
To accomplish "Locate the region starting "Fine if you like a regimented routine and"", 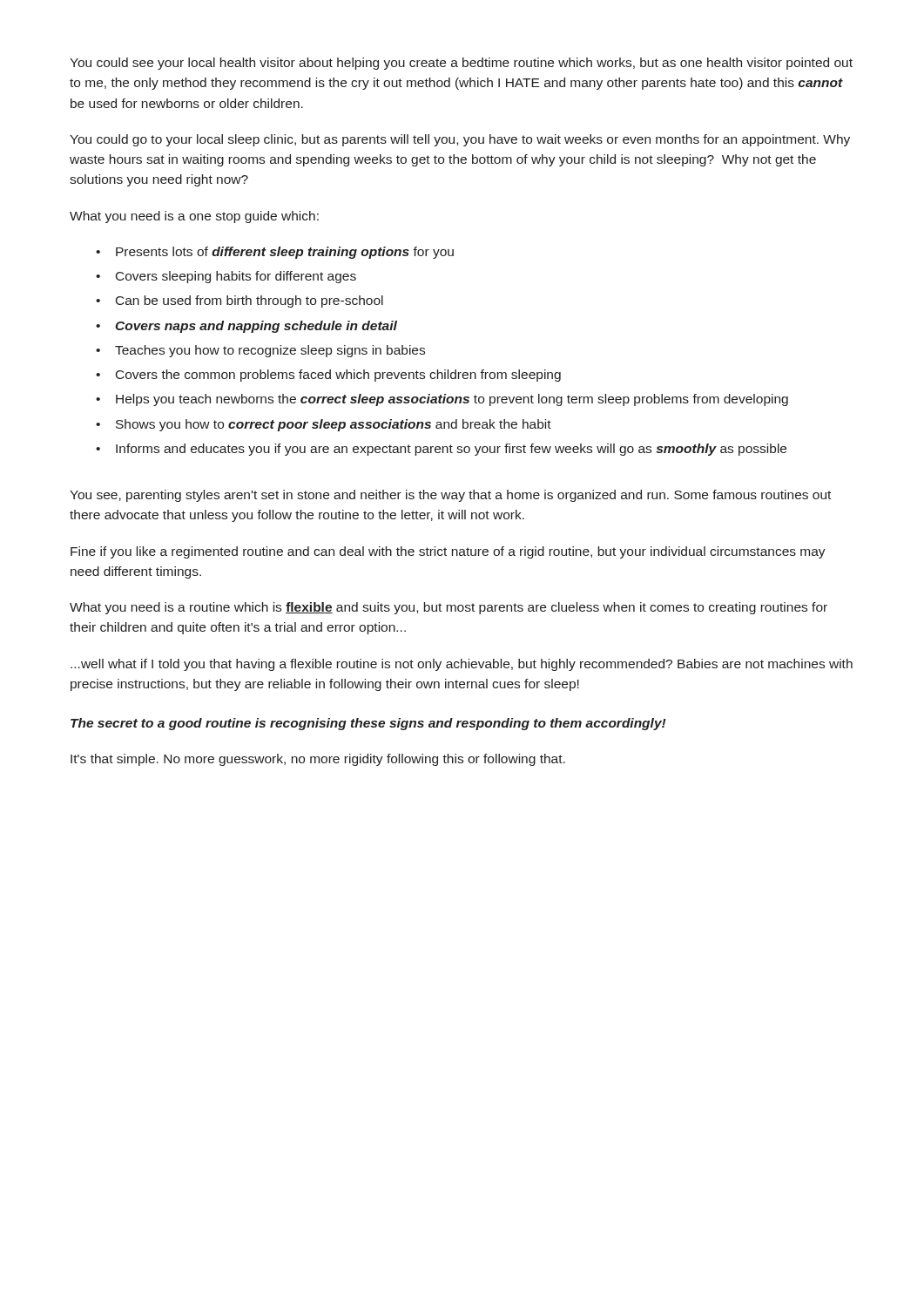I will [x=447, y=561].
